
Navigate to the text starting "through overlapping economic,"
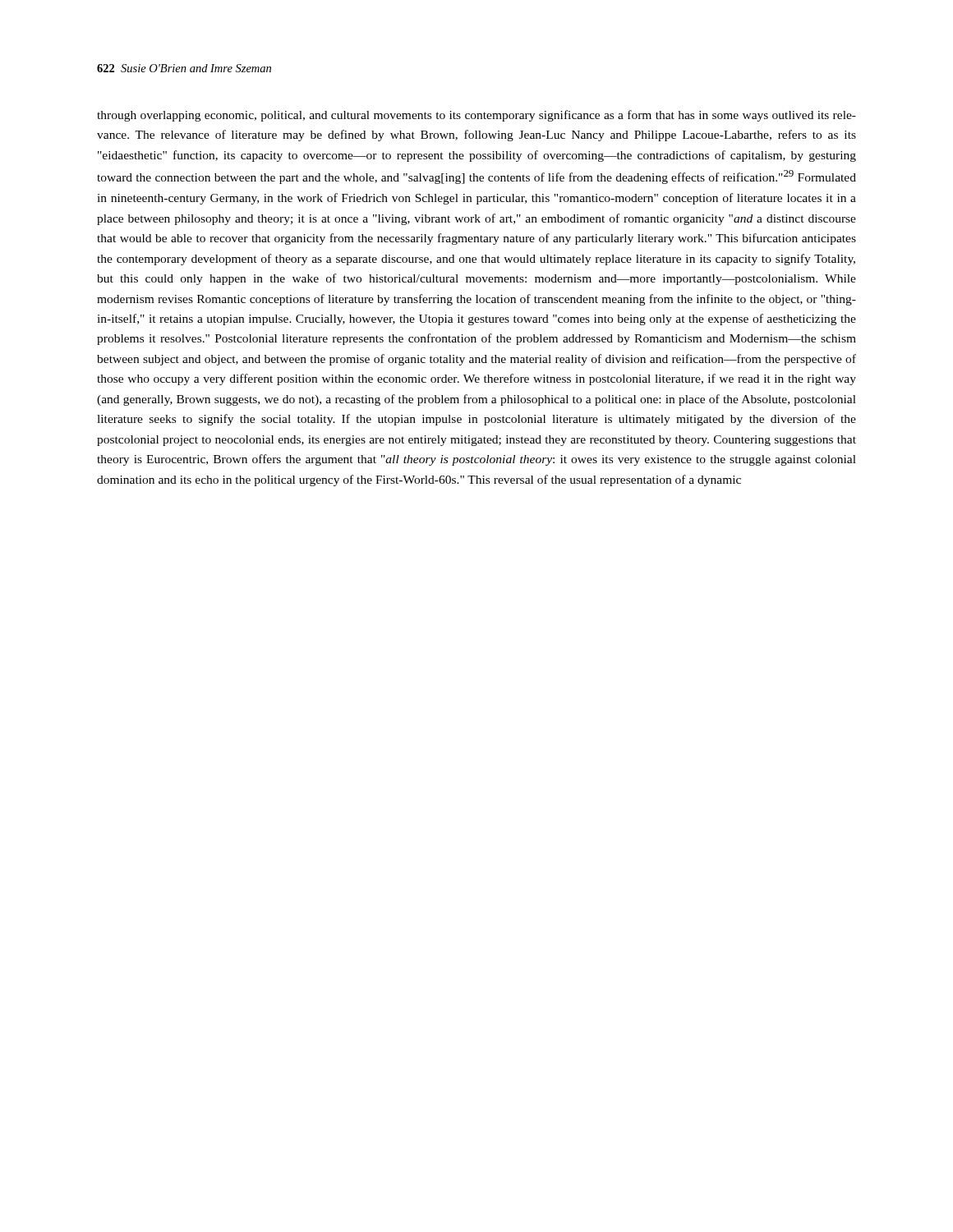pyautogui.click(x=476, y=297)
